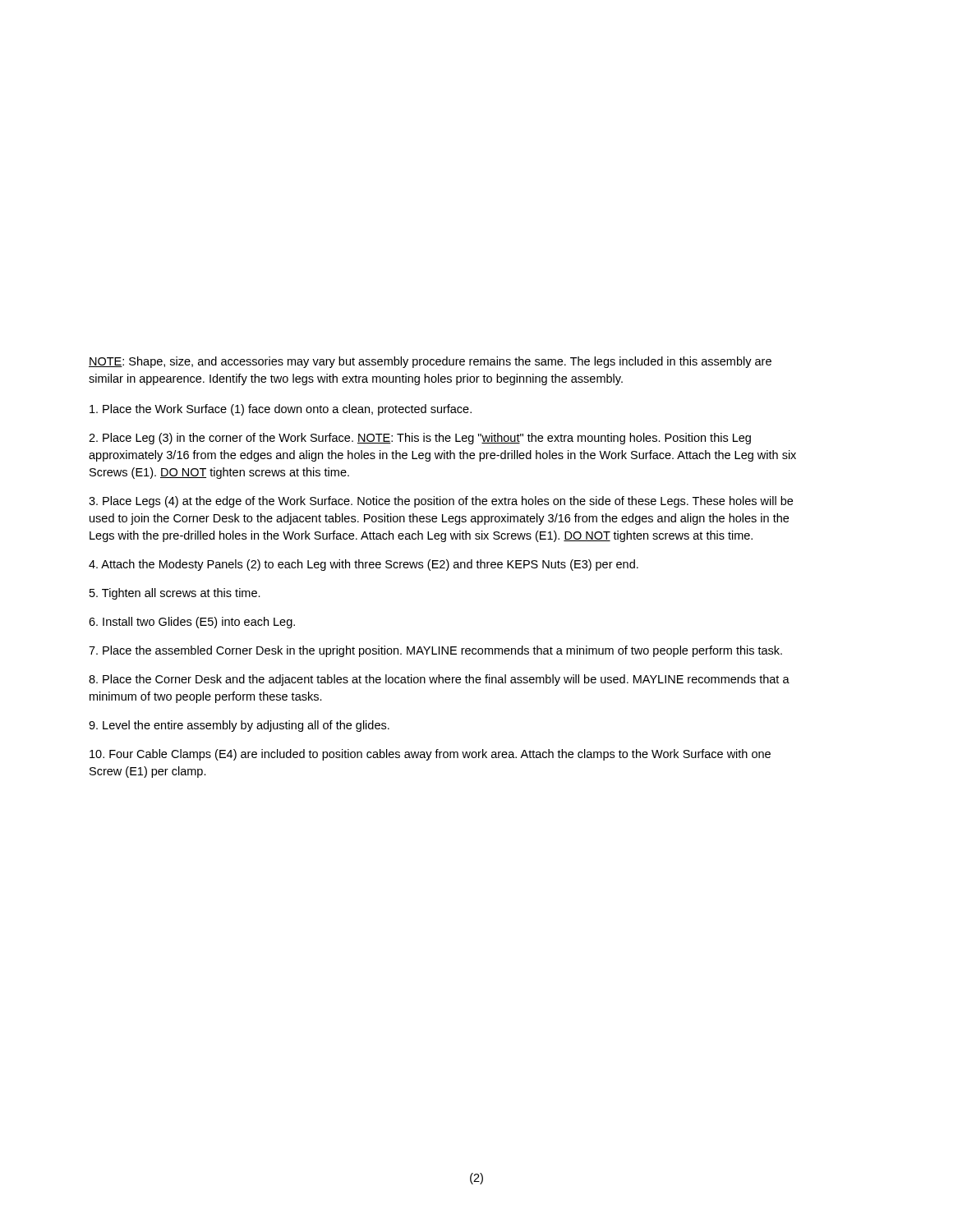Find the text block starting "3. Place Legs (4) at the"
This screenshot has height=1232, width=953.
click(x=441, y=518)
